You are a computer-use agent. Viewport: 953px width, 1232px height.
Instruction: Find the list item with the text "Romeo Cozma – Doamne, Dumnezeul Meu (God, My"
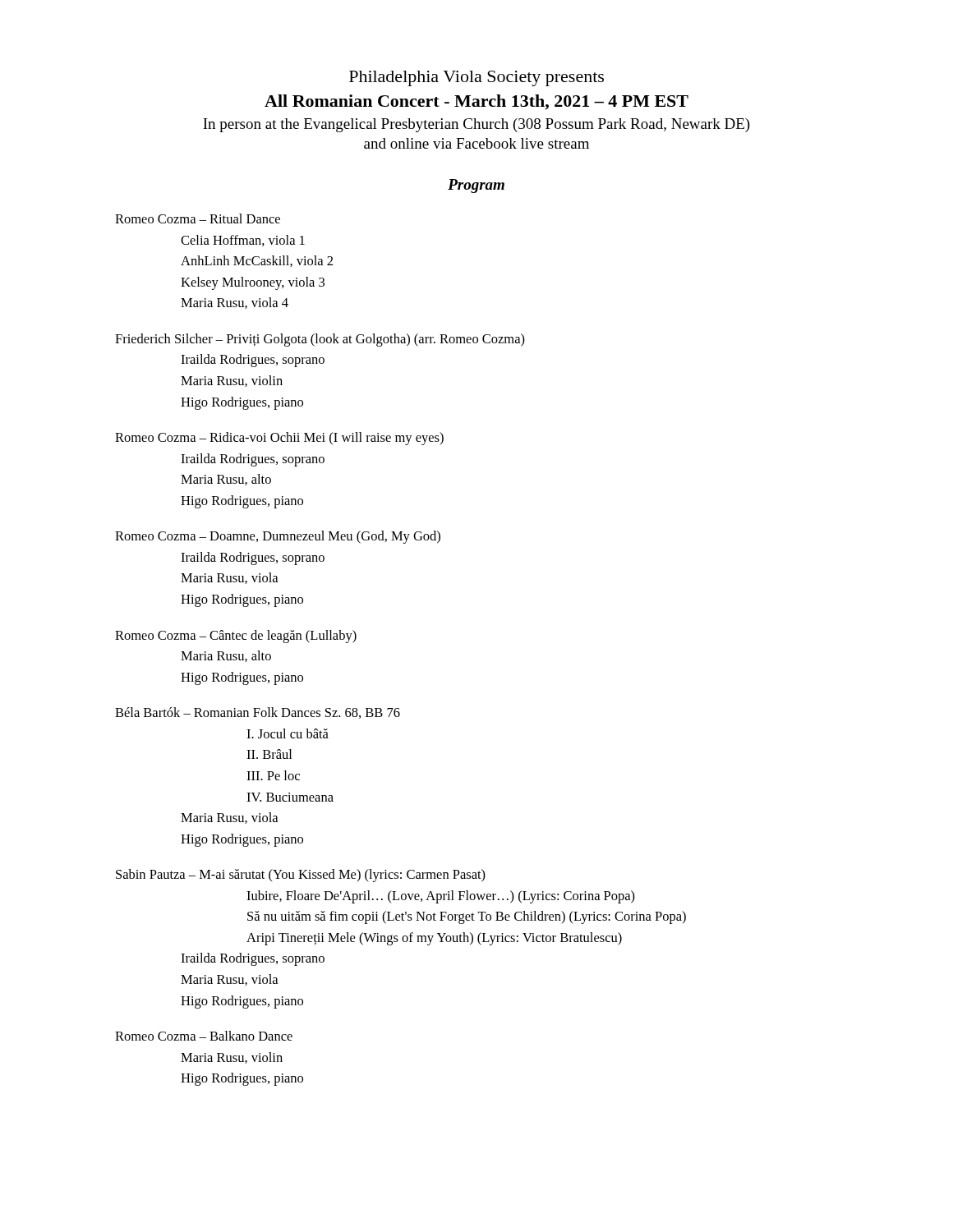pos(278,537)
